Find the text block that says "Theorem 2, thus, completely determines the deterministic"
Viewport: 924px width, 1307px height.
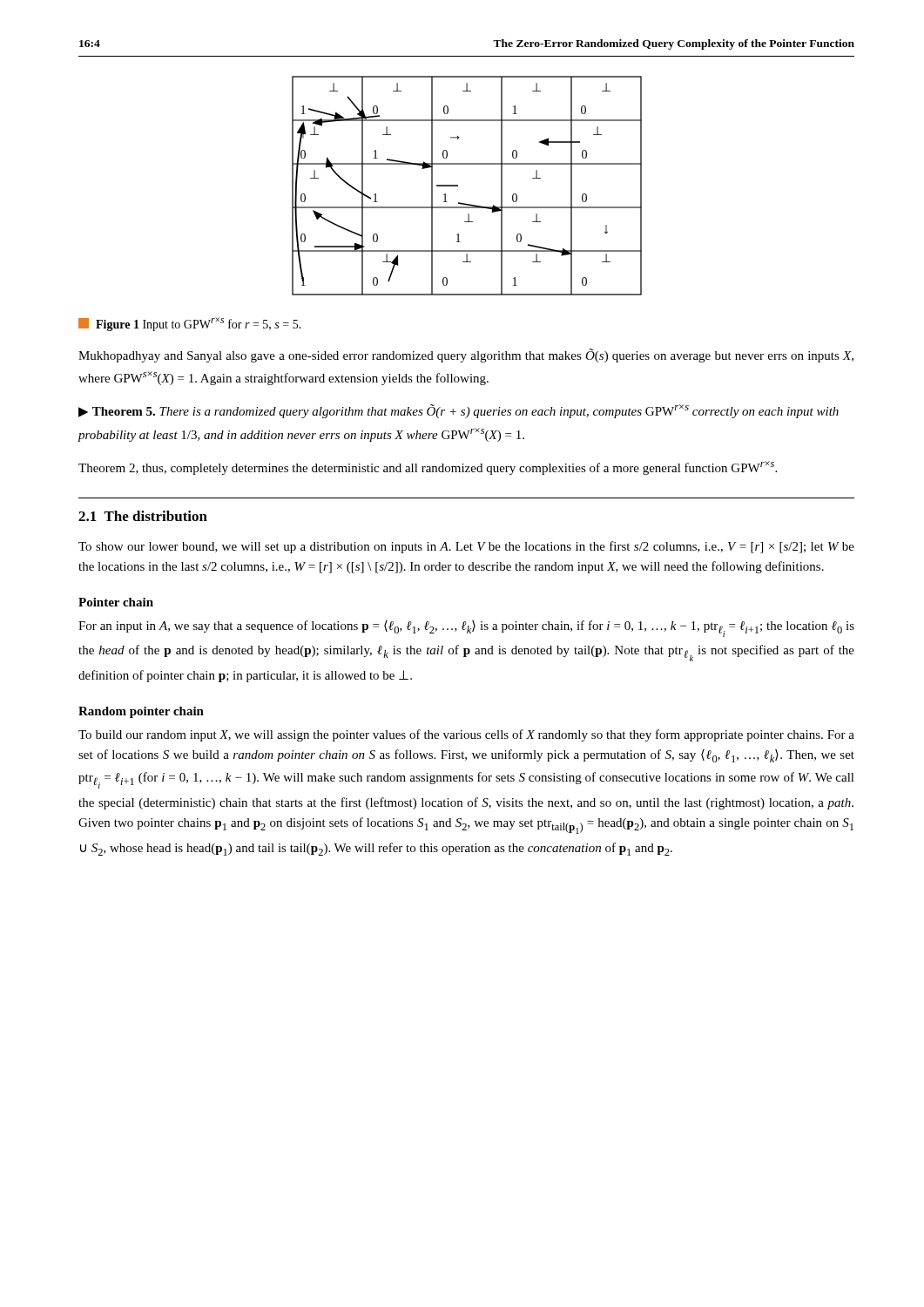(x=428, y=466)
